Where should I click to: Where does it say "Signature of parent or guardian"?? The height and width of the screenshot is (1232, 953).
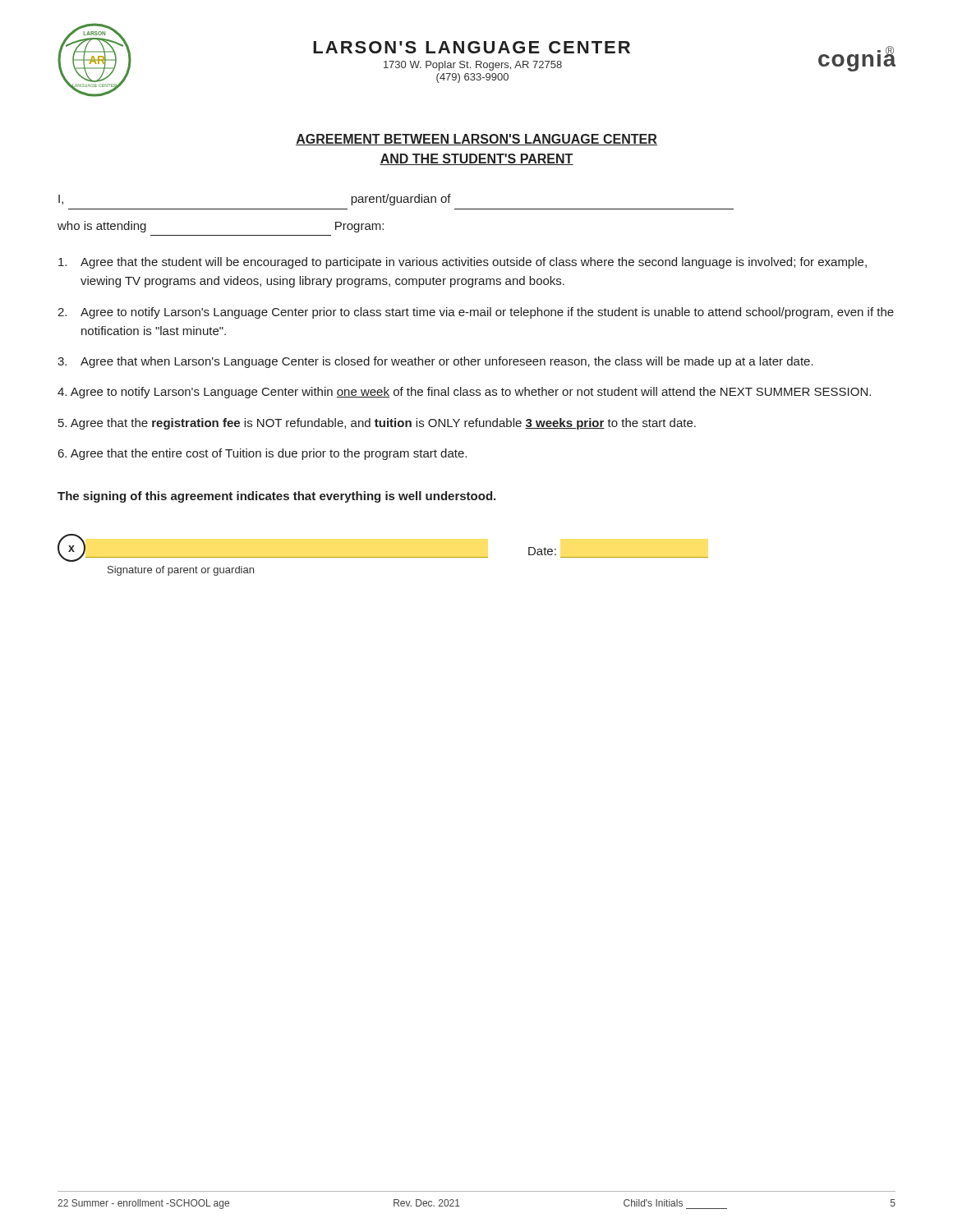pos(181,570)
